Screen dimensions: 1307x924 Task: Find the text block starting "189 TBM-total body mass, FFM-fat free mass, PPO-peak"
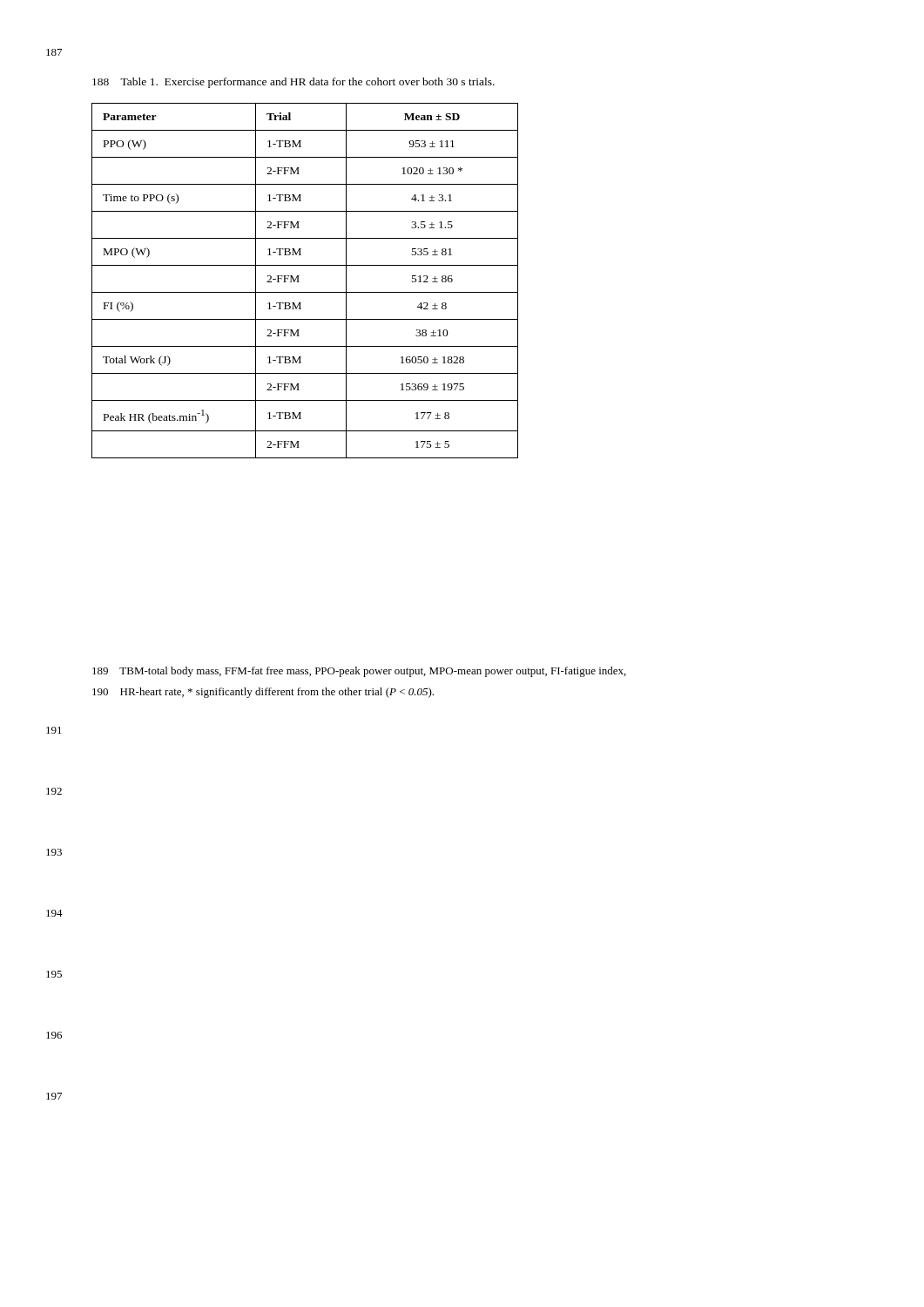(x=359, y=670)
